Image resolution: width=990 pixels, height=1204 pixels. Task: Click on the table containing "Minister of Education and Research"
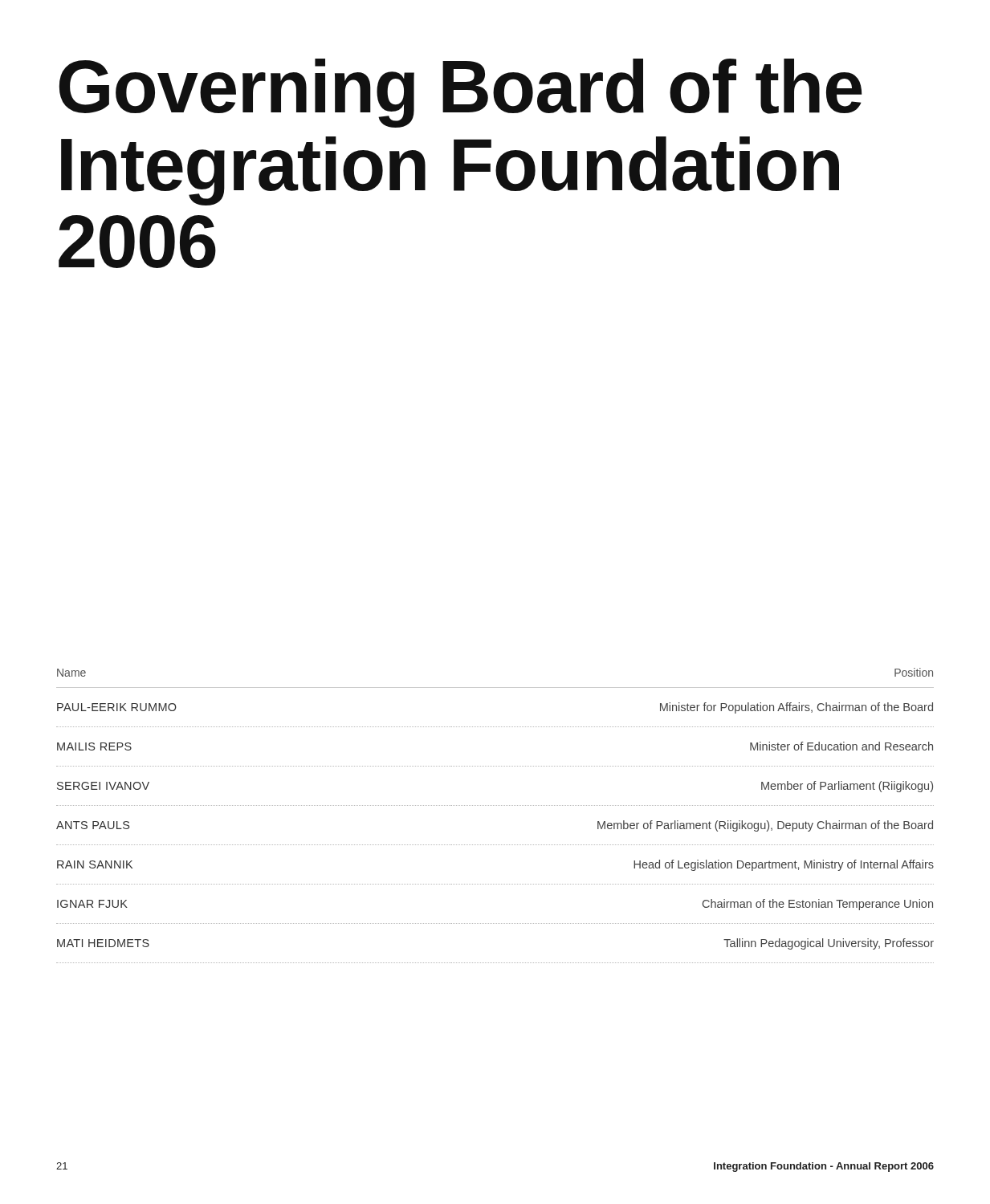tap(495, 811)
